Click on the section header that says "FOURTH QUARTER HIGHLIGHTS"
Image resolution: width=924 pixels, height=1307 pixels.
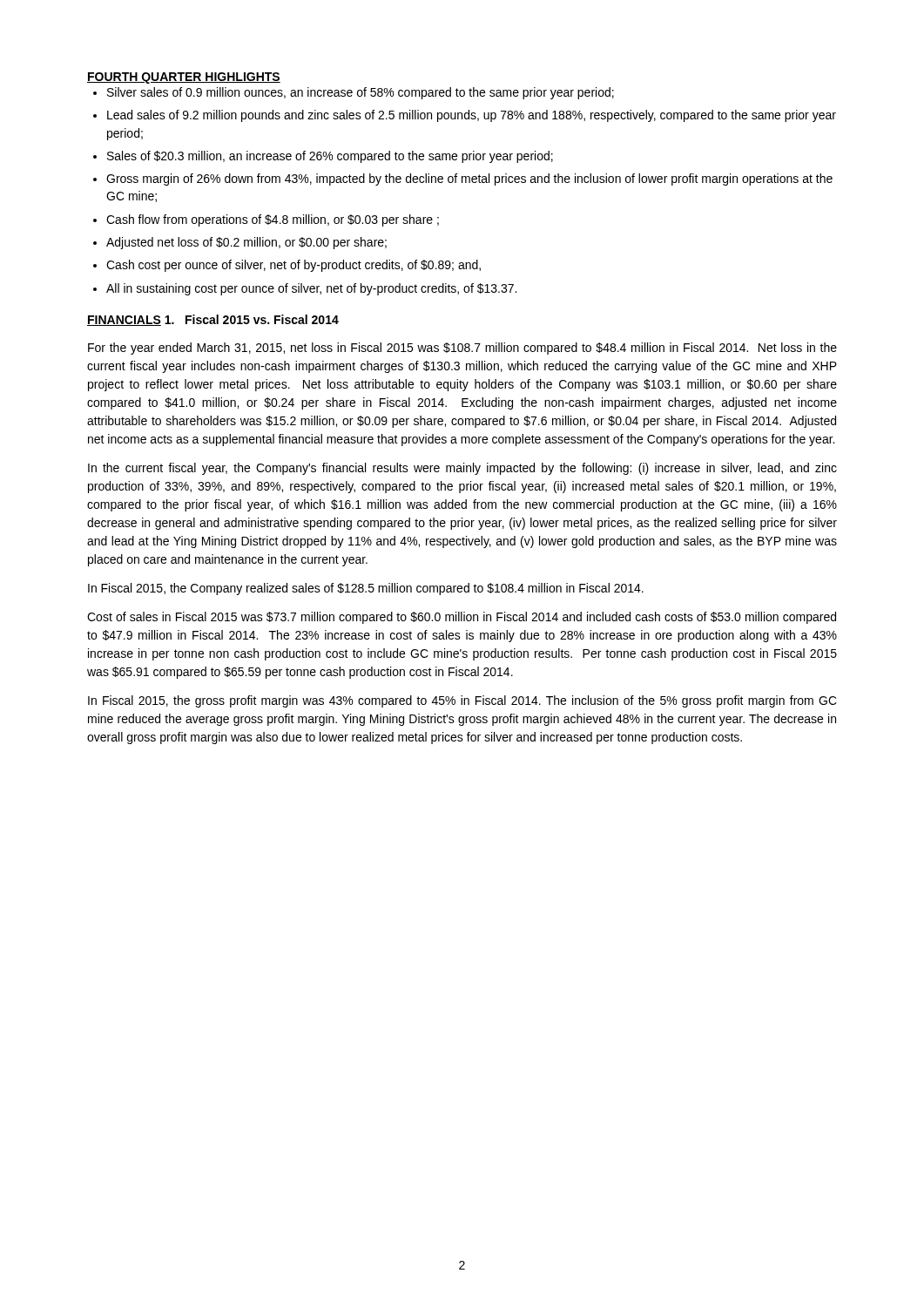point(184,77)
